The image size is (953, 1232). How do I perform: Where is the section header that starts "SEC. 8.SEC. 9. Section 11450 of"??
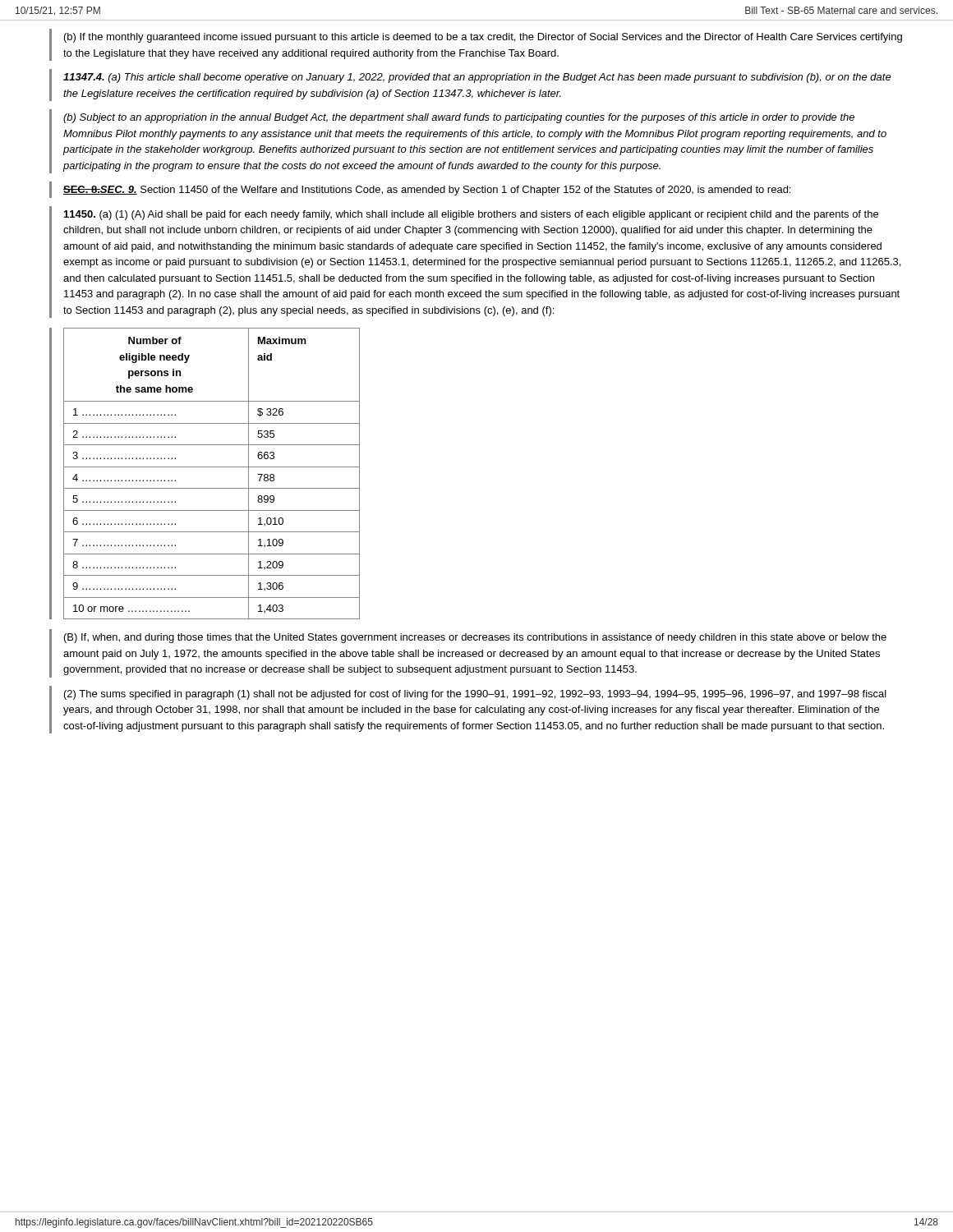coord(484,189)
